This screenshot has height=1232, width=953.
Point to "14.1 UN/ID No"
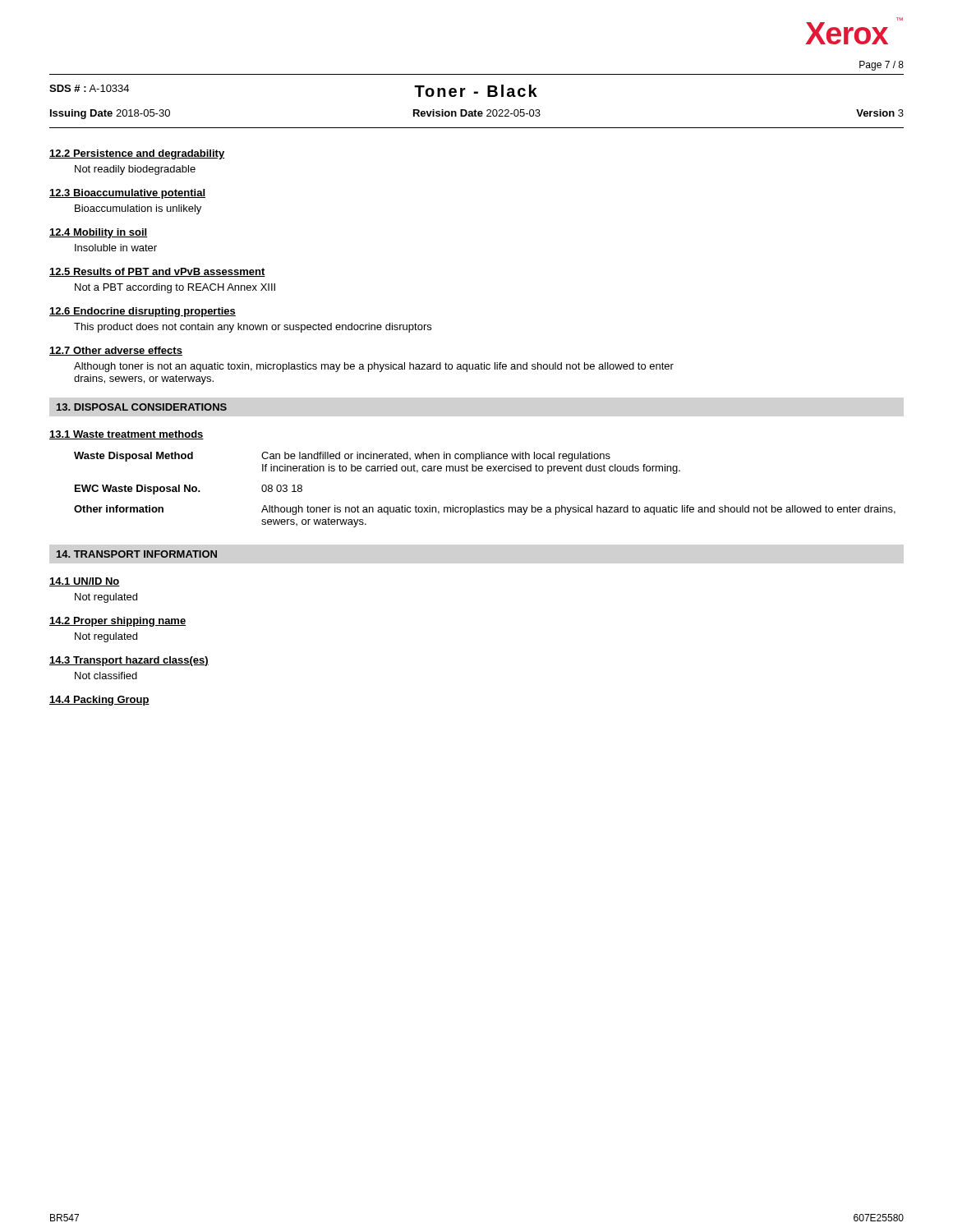(x=84, y=581)
